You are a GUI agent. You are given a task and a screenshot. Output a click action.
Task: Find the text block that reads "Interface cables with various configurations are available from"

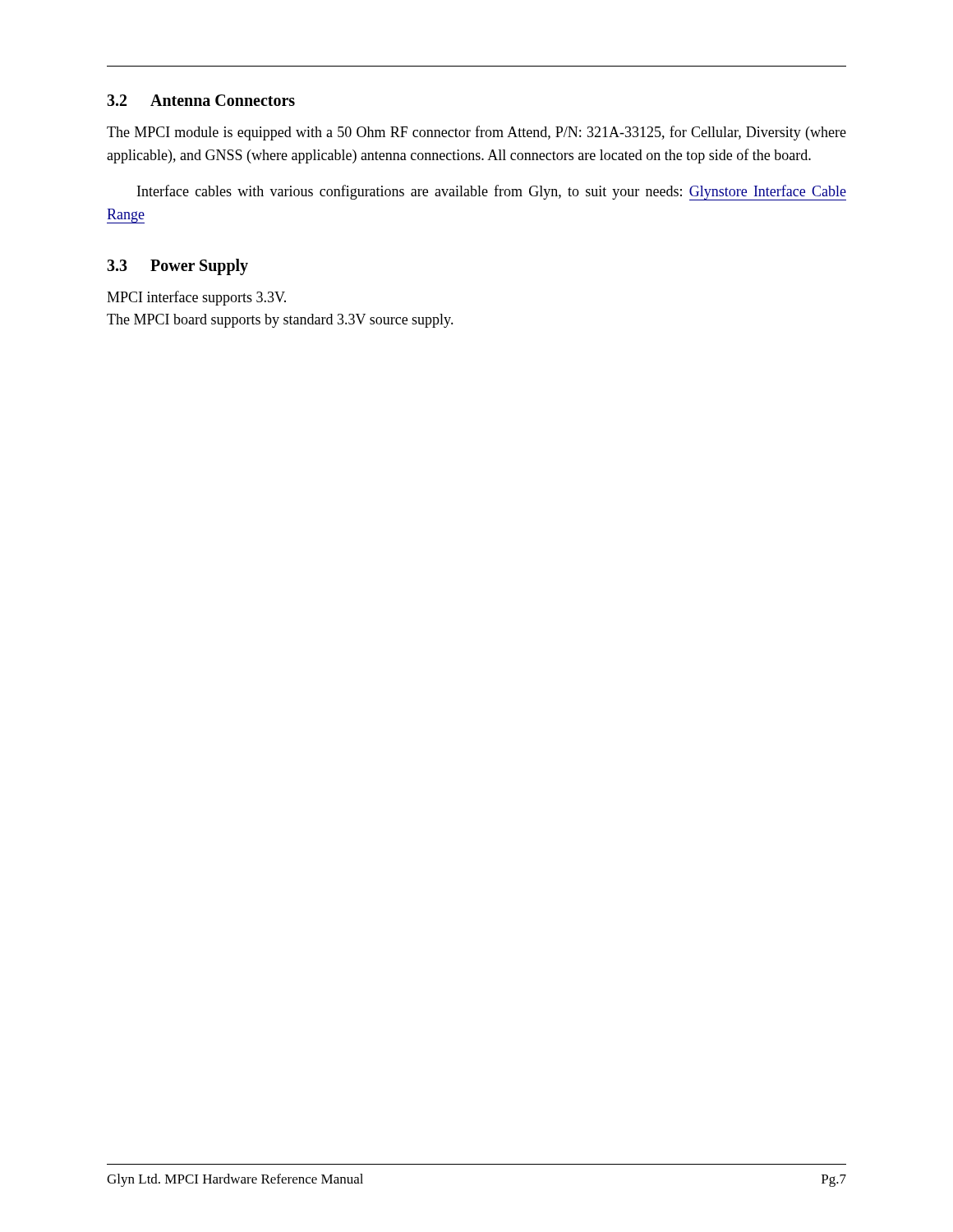click(476, 203)
